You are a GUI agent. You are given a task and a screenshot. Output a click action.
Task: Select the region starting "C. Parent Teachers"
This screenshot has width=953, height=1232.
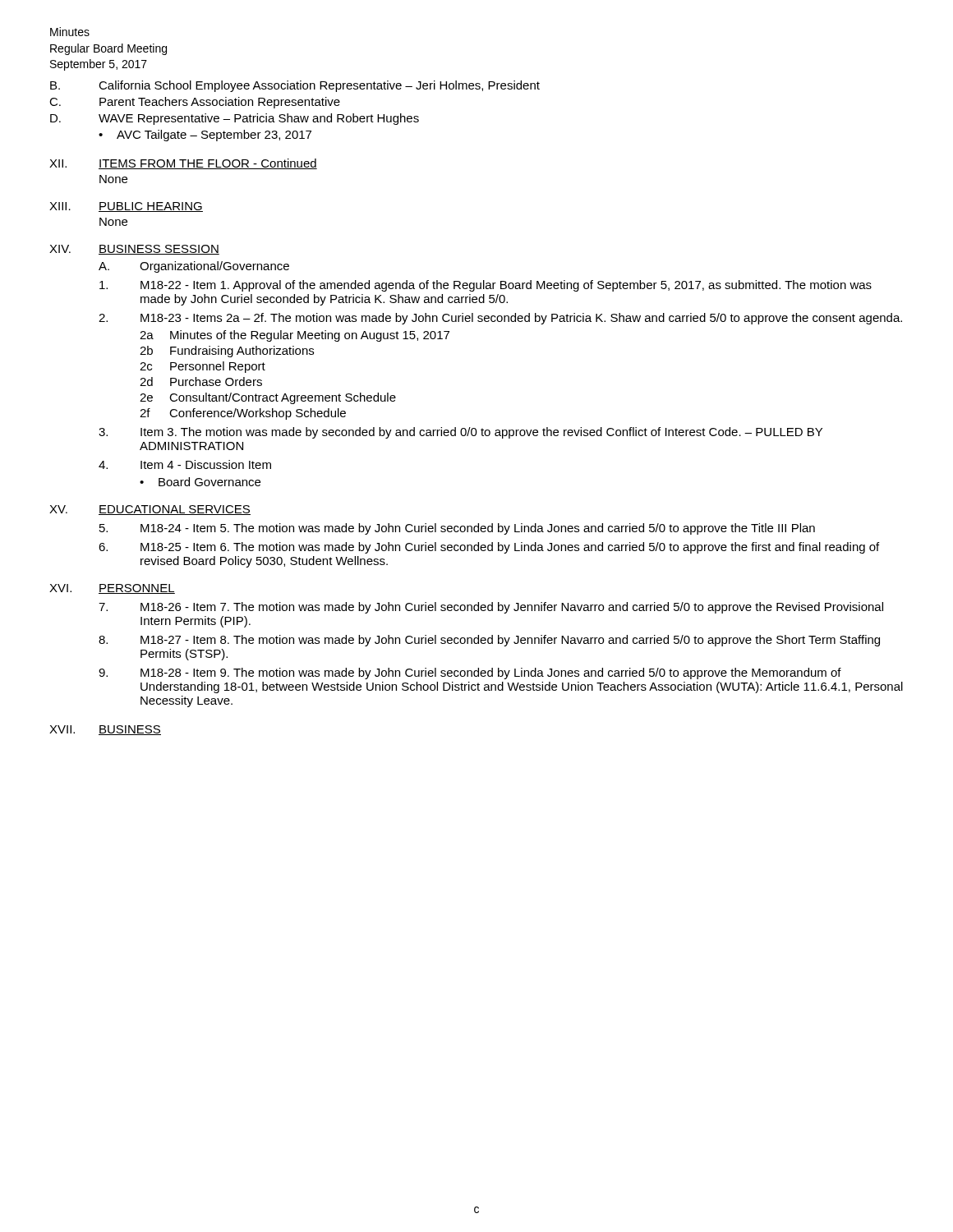pos(195,101)
